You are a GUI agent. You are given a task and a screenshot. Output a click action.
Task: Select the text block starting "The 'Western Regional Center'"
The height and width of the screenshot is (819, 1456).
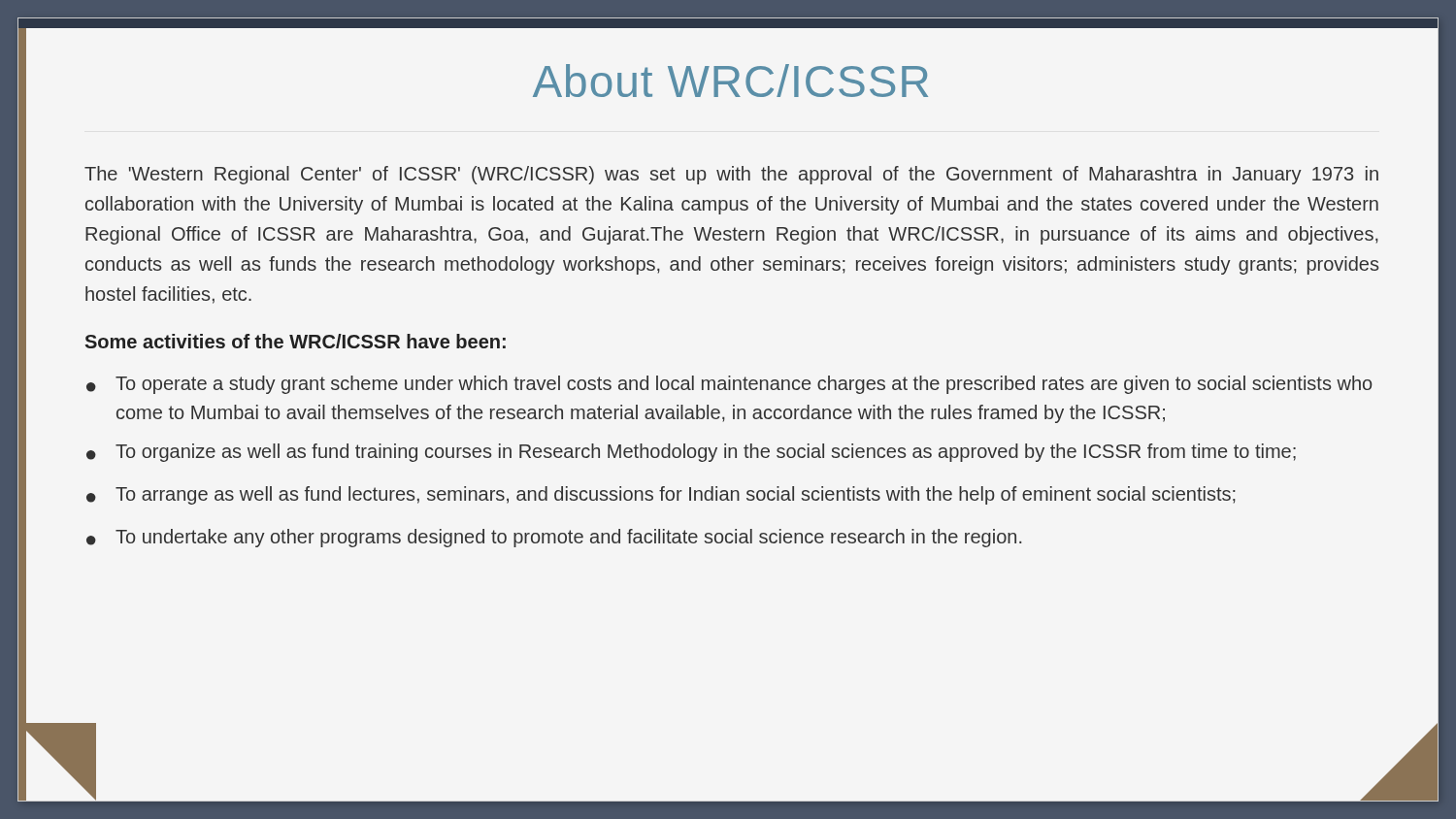(x=732, y=234)
